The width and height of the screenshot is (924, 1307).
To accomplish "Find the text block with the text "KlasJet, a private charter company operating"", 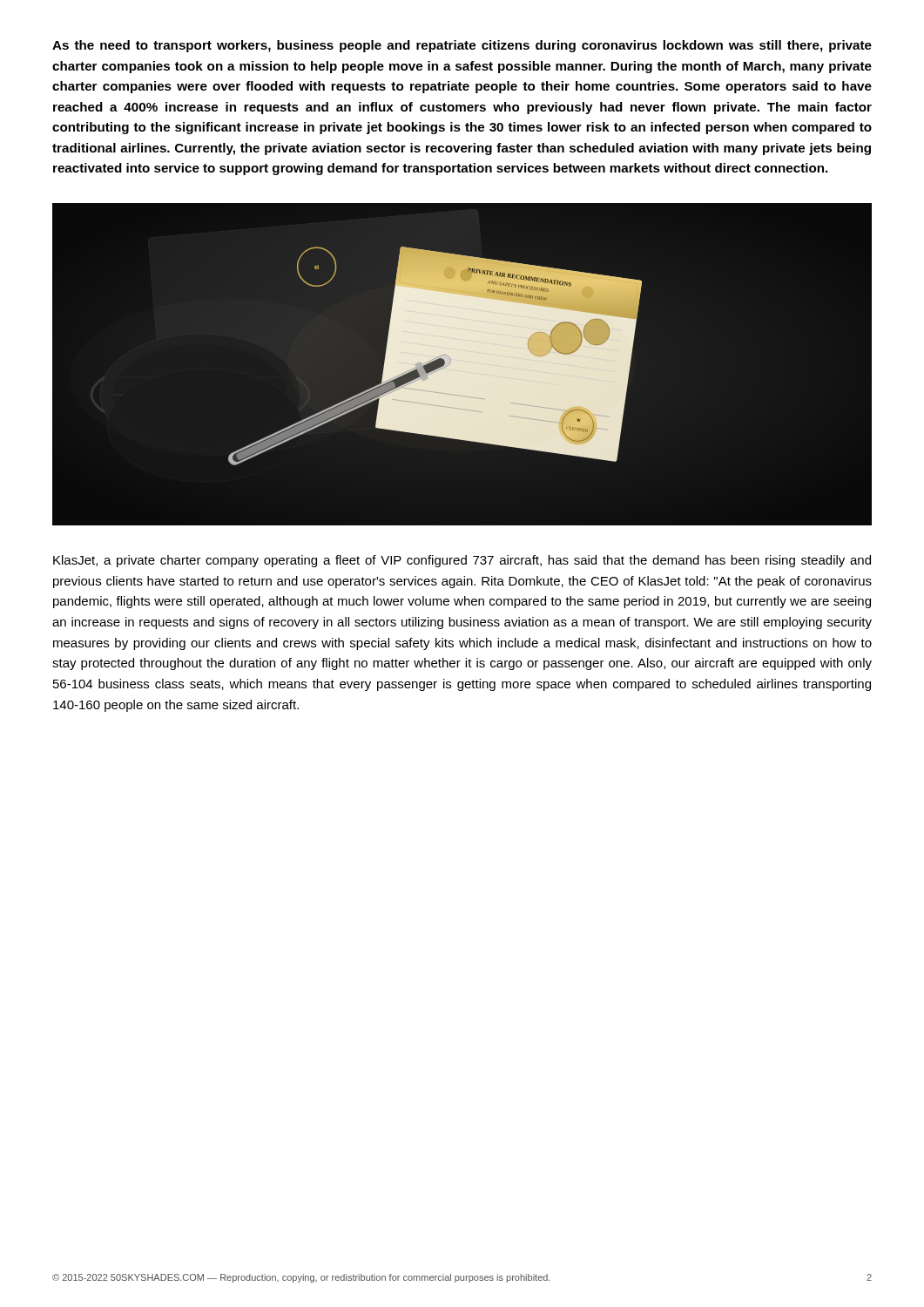I will pyautogui.click(x=462, y=632).
